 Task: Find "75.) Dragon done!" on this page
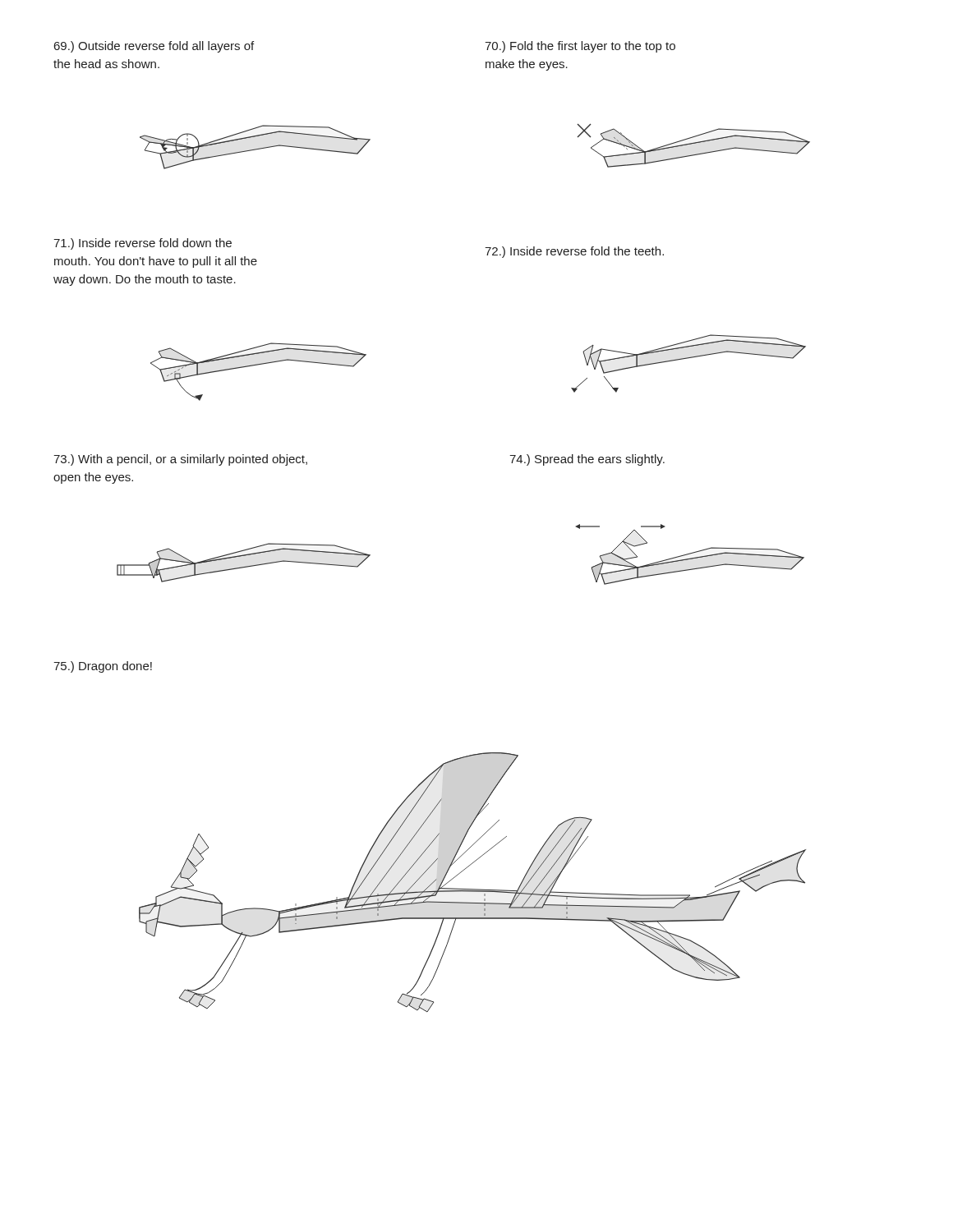(x=103, y=667)
